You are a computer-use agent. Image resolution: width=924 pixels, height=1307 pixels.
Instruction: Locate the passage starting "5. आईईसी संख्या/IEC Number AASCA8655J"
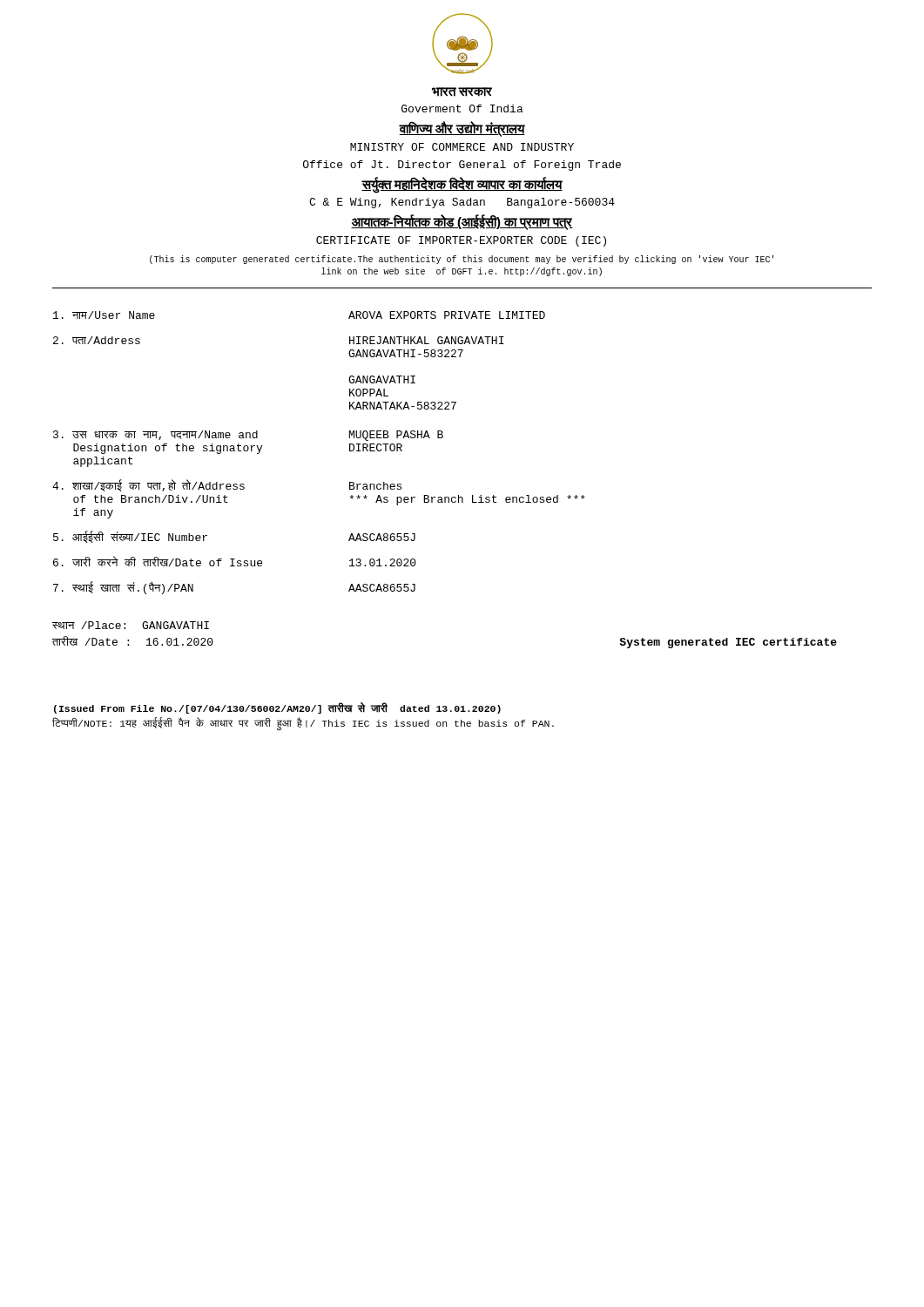point(137,536)
